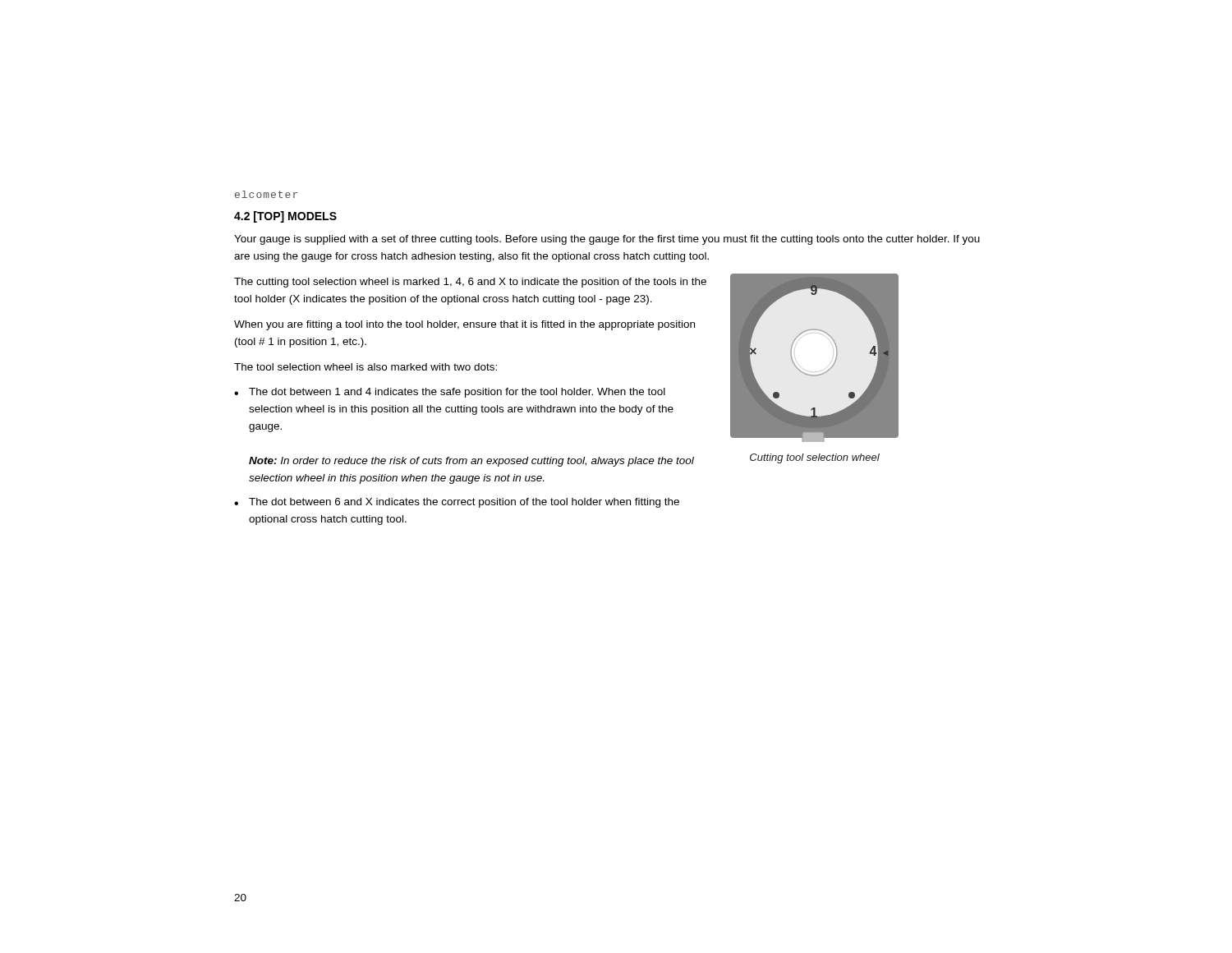Select the passage starting "When you are fitting a tool"
Viewport: 1232px width, 953px height.
pos(465,332)
